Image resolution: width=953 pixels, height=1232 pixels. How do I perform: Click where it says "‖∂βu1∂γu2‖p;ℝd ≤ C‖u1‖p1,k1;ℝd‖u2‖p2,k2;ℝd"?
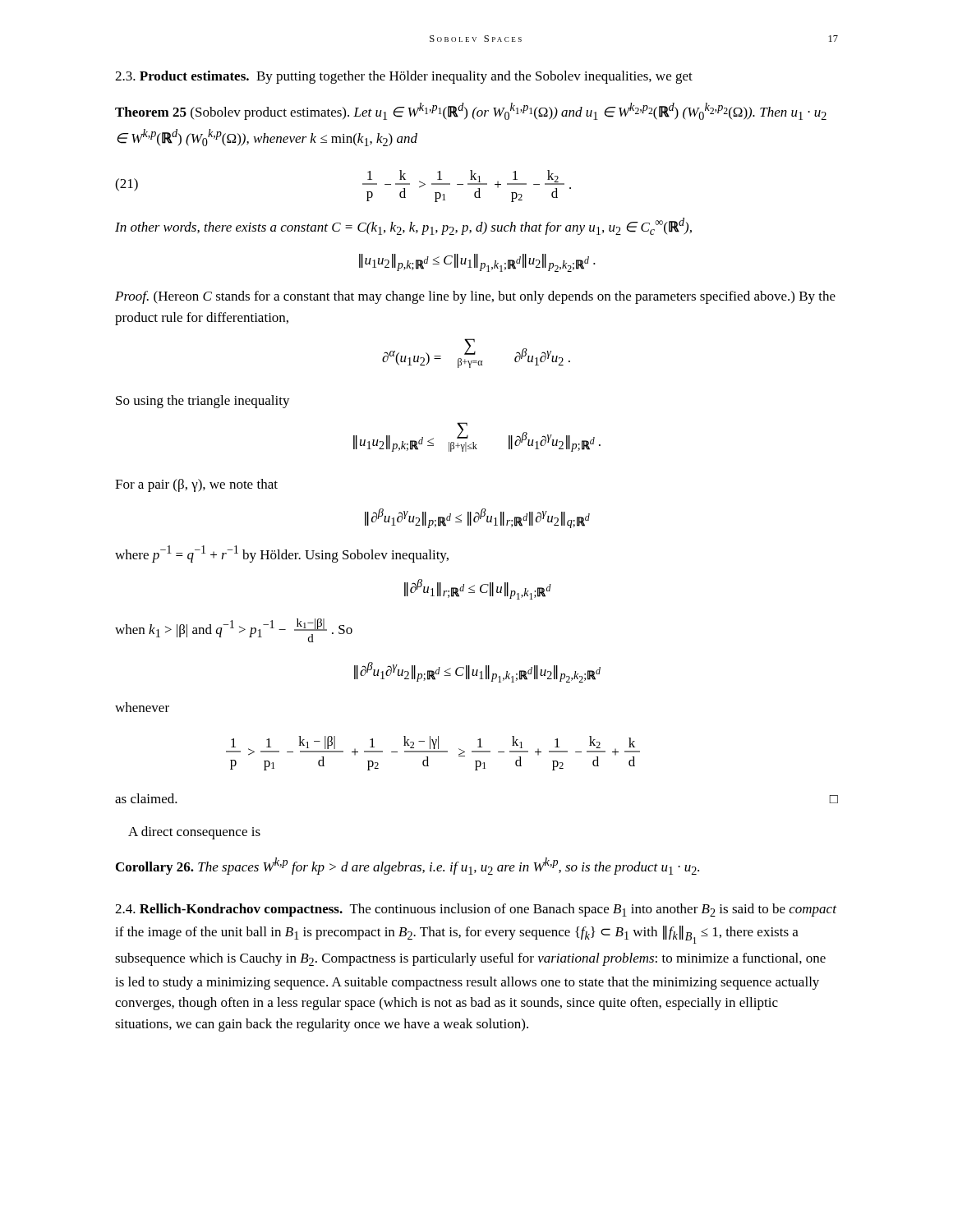(x=476, y=673)
